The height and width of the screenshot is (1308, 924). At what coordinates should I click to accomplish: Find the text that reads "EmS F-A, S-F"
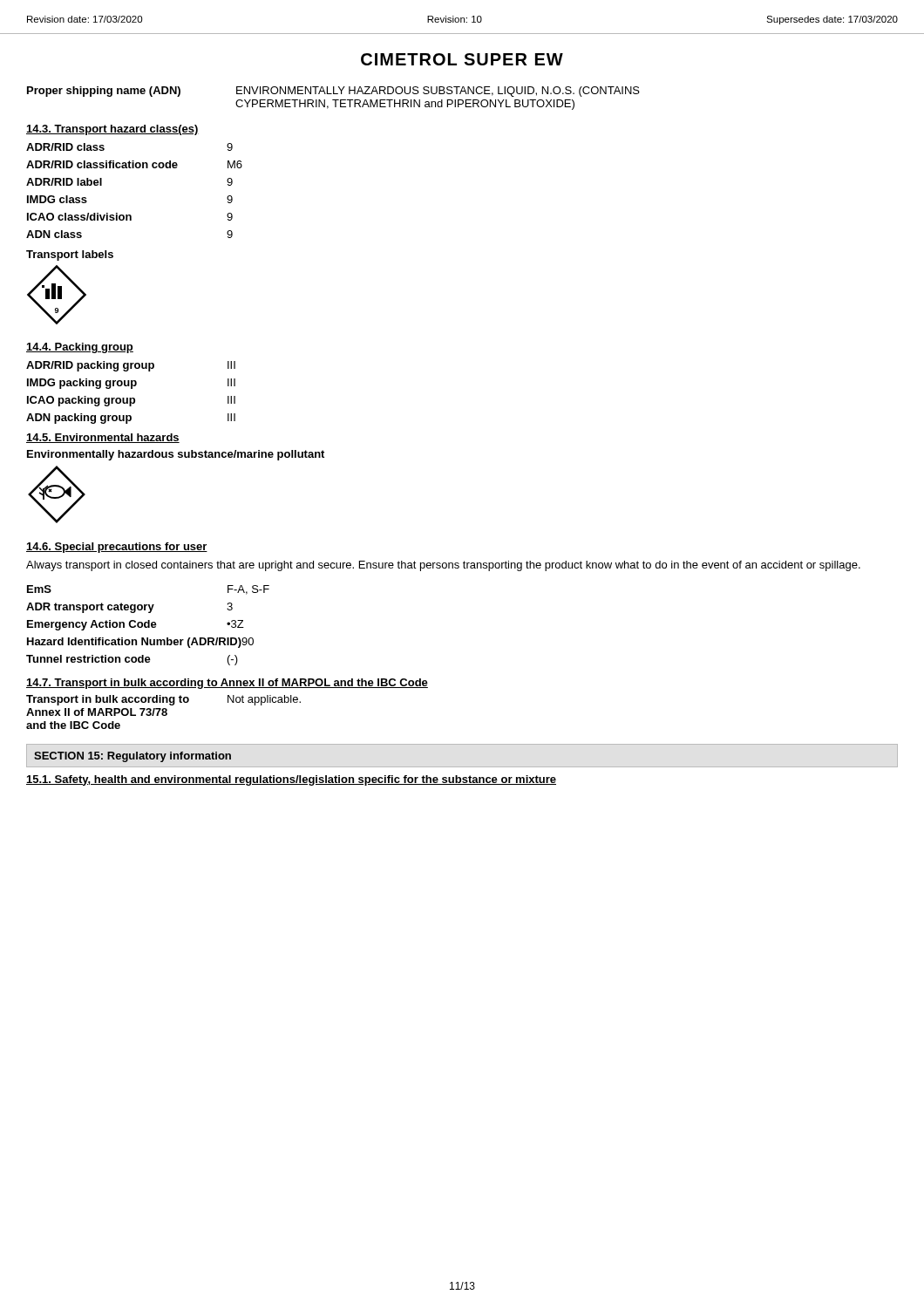[x=39, y=590]
